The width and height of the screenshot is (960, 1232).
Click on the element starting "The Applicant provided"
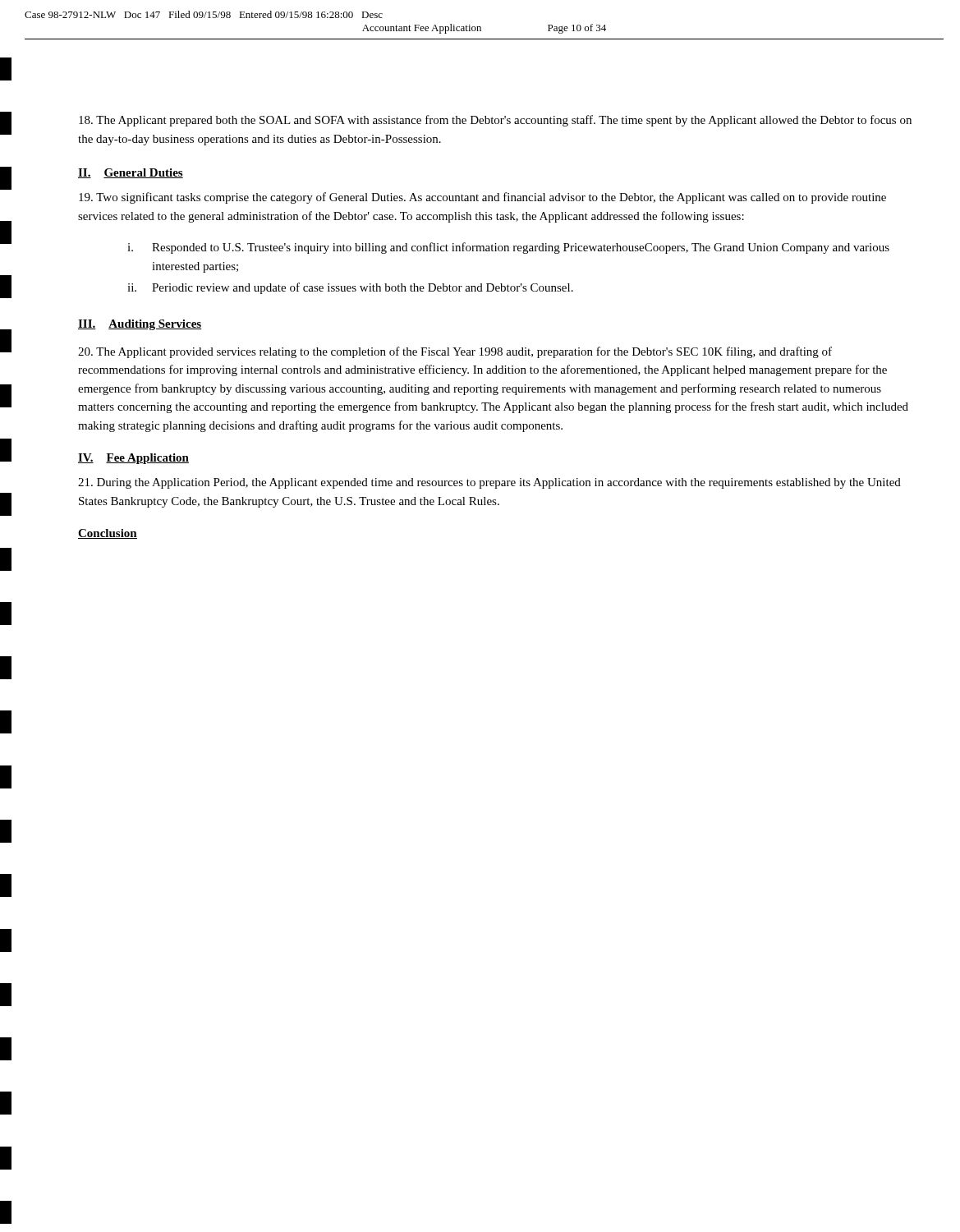pyautogui.click(x=493, y=388)
